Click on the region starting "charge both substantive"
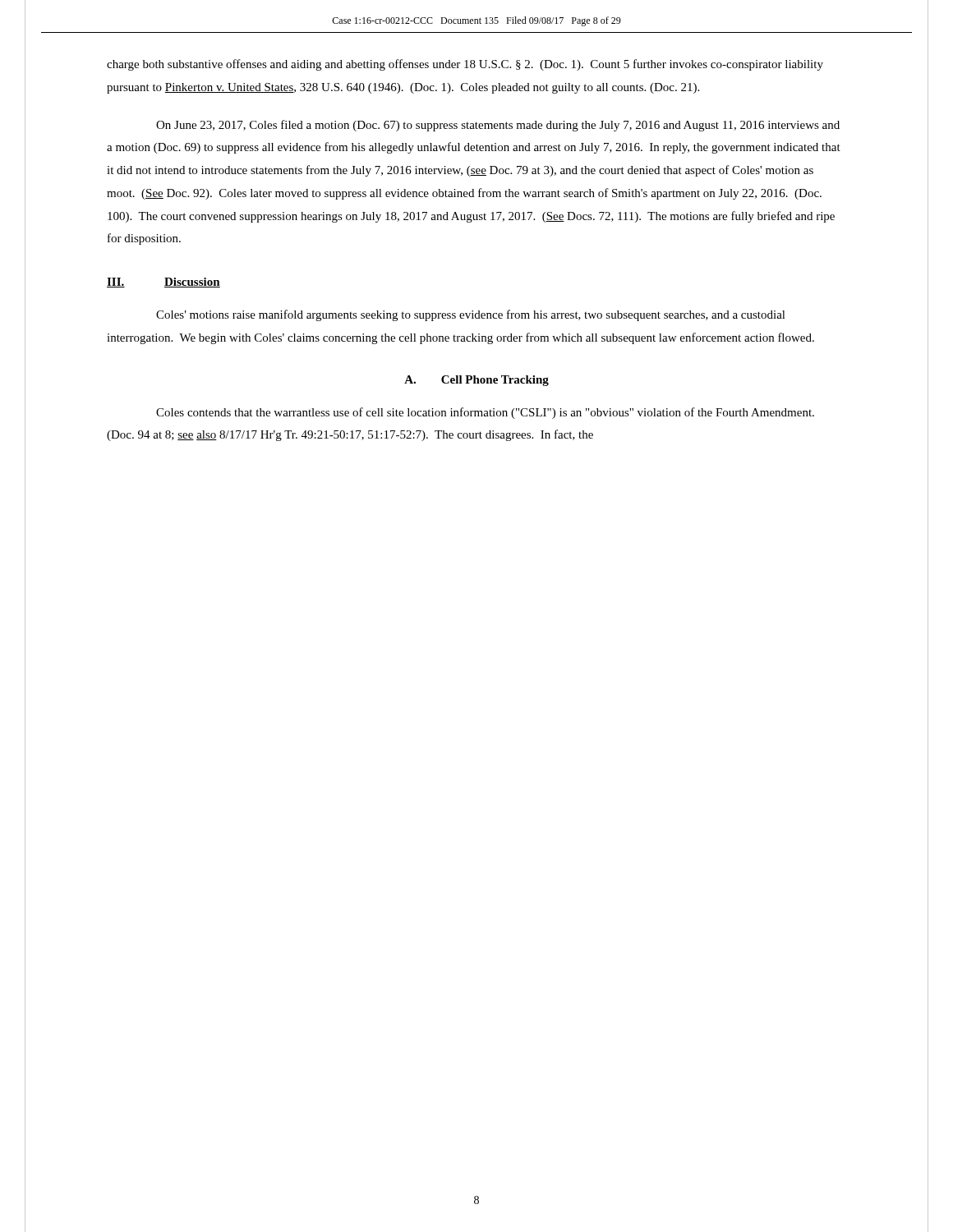This screenshot has width=953, height=1232. tap(465, 75)
